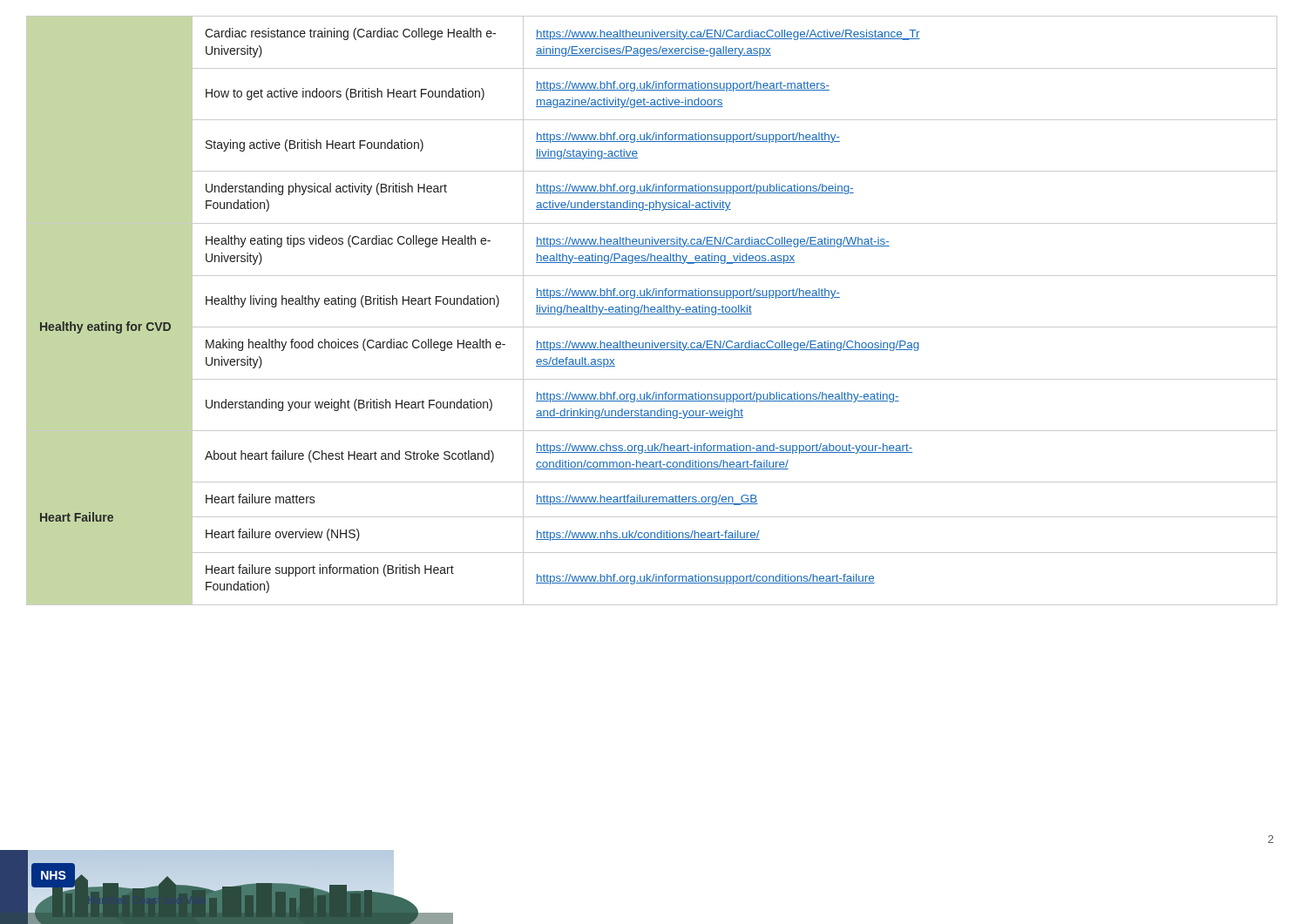Find the logo
The image size is (1307, 924).
click(654, 887)
